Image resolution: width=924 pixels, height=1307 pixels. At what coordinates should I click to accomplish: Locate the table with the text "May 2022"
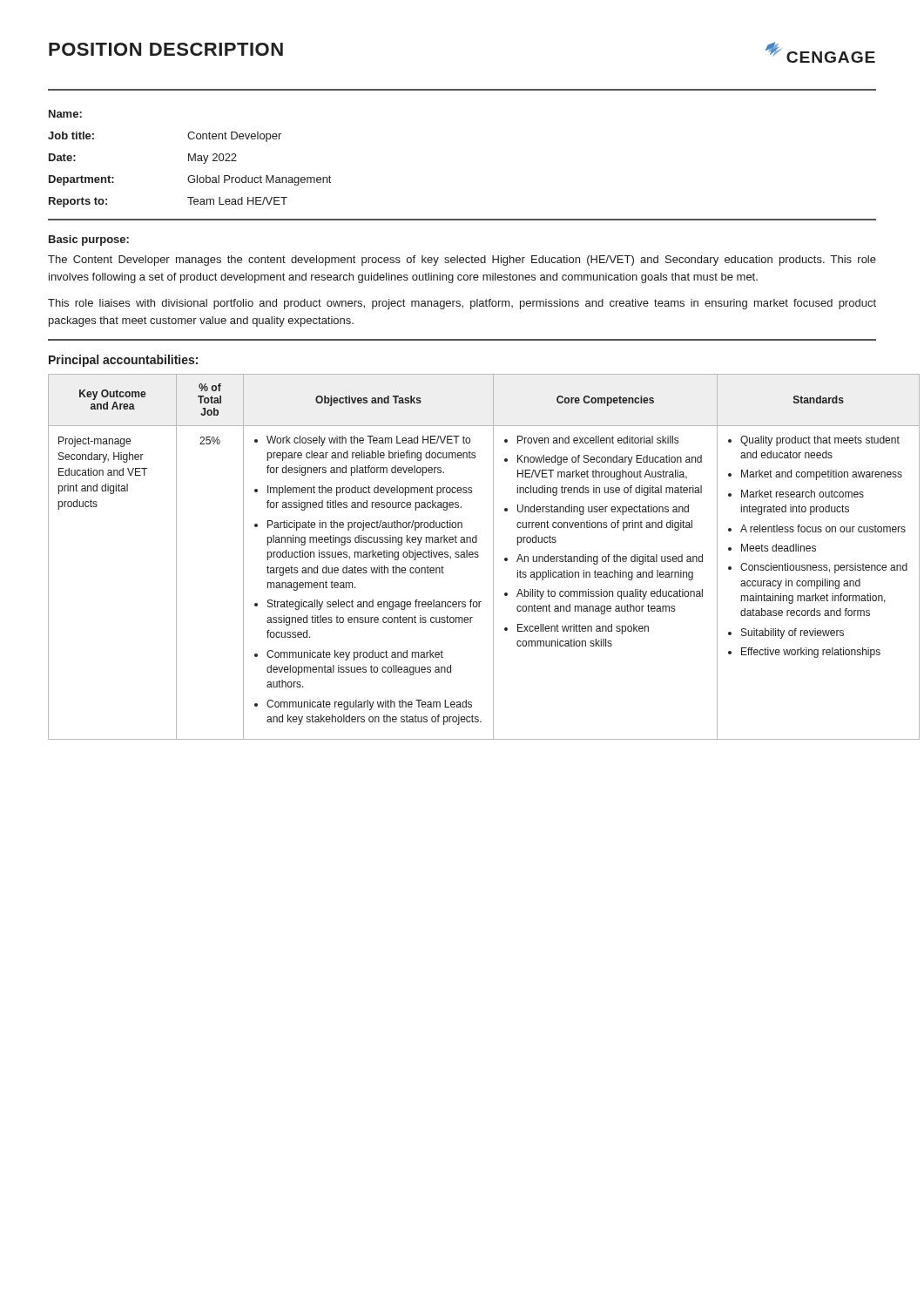(x=462, y=157)
